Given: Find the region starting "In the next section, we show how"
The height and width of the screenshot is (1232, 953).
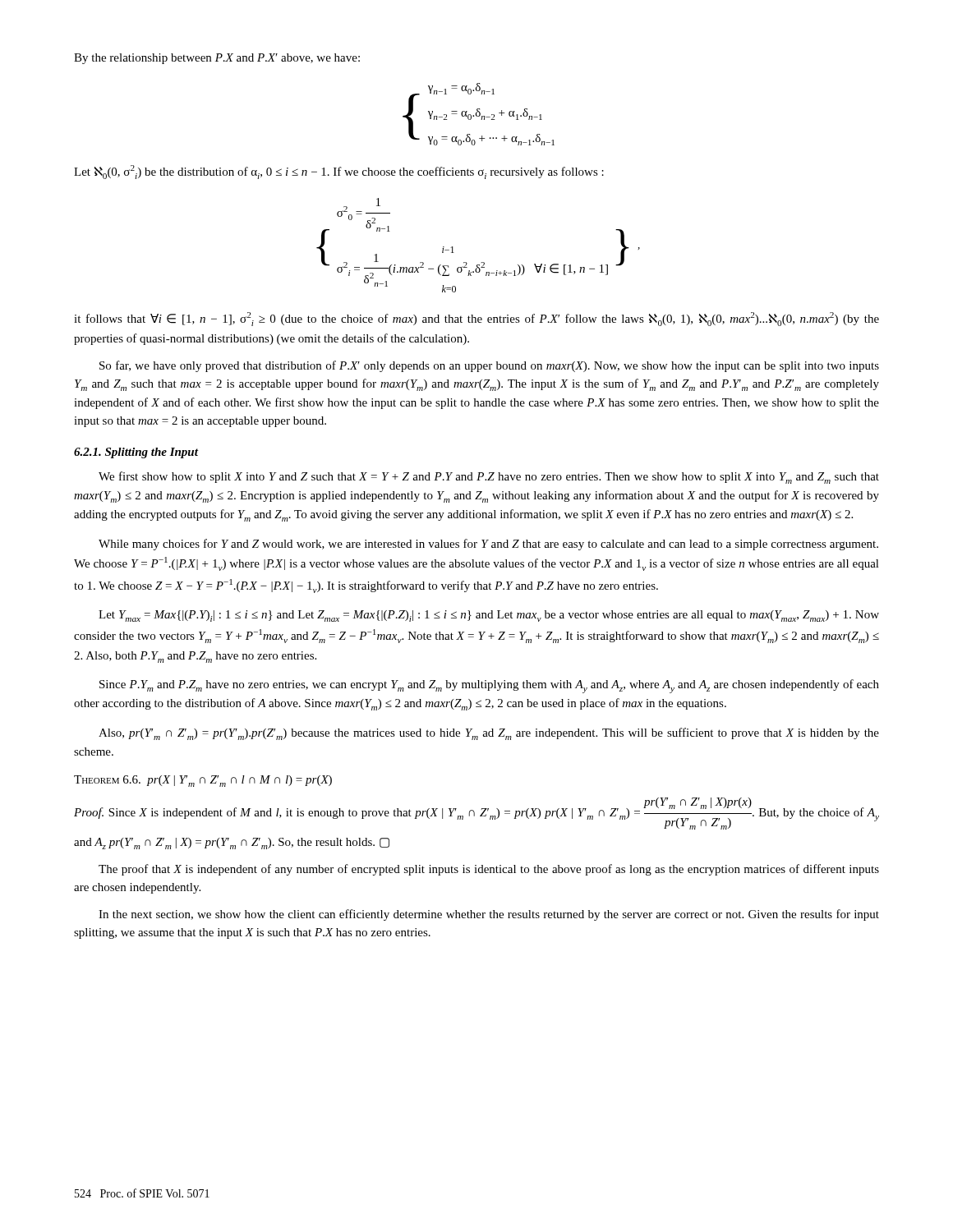Looking at the screenshot, I should (x=476, y=923).
